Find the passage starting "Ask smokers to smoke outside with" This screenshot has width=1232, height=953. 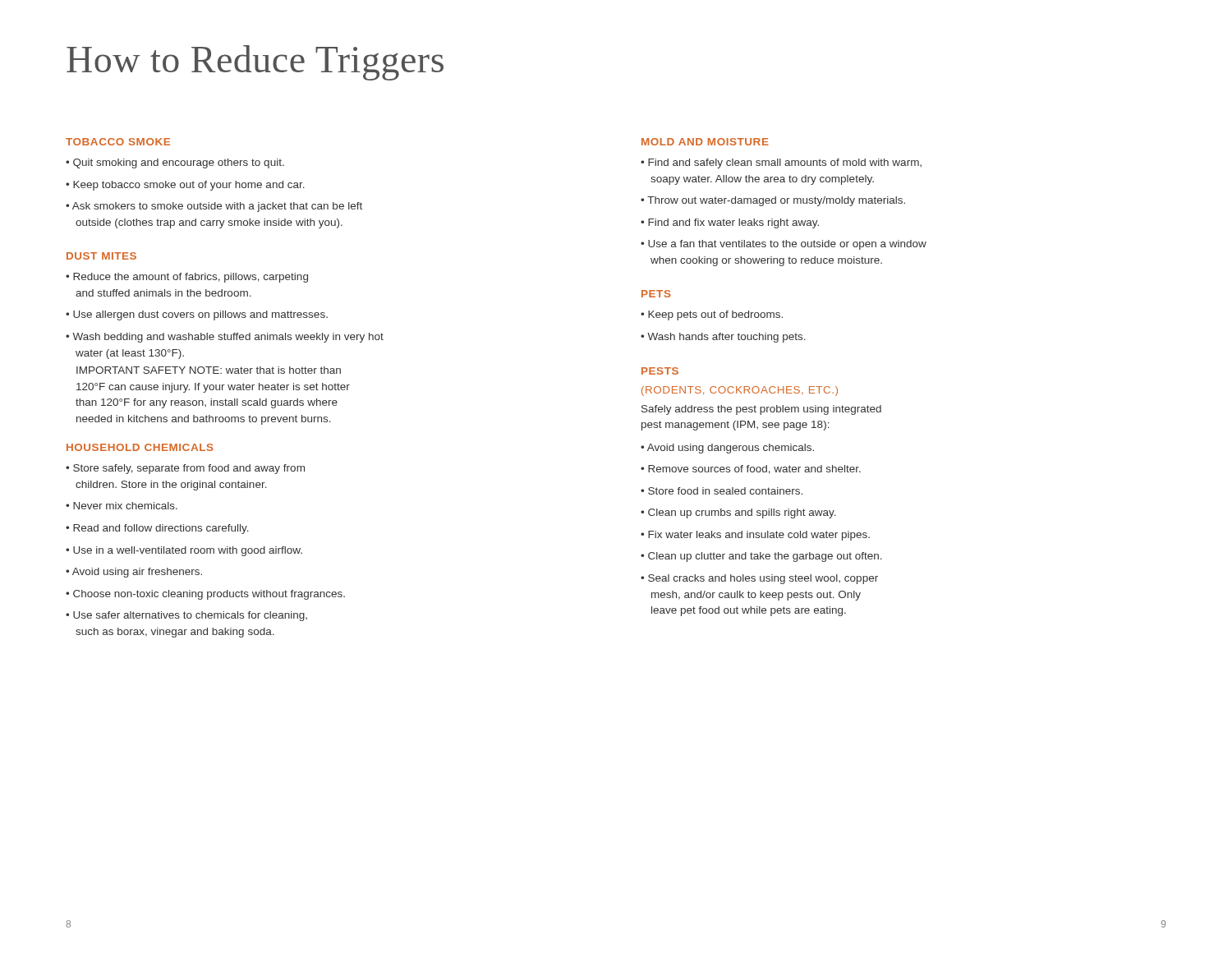217,214
